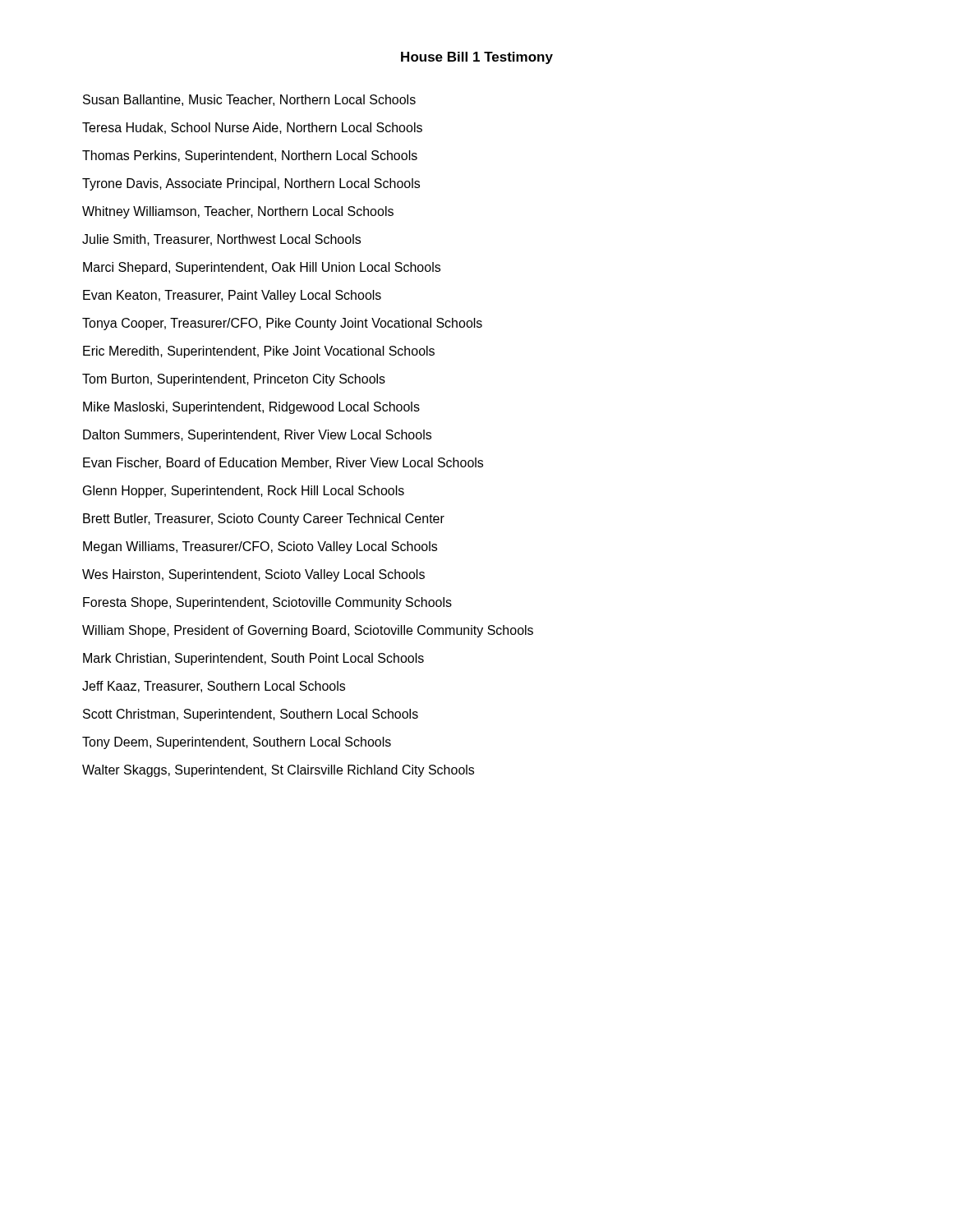This screenshot has height=1232, width=953.
Task: Click on the block starting "Tom Burton, Superintendent, Princeton City Schools"
Action: tap(234, 379)
